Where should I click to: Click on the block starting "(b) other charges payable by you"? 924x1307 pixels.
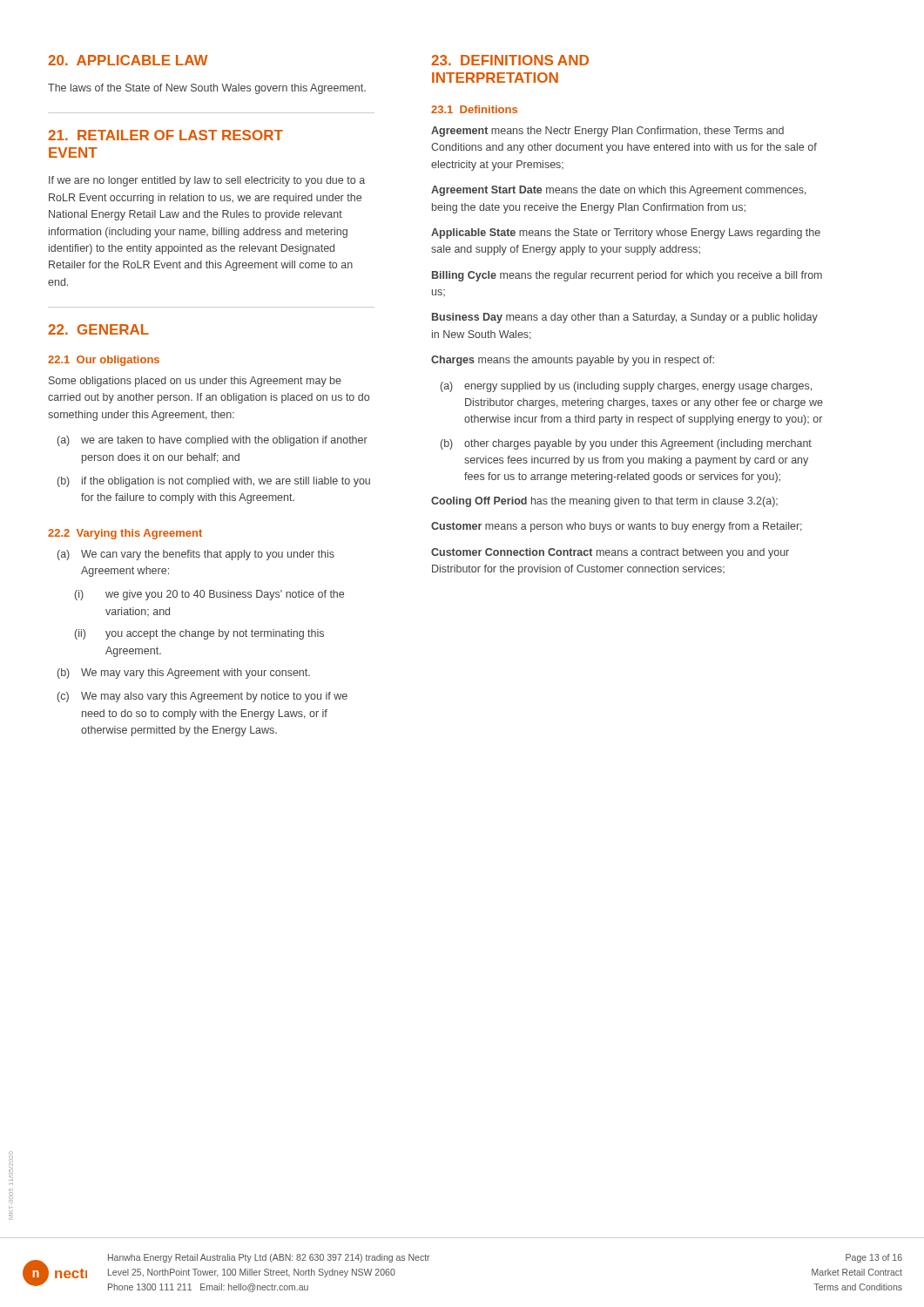click(631, 461)
